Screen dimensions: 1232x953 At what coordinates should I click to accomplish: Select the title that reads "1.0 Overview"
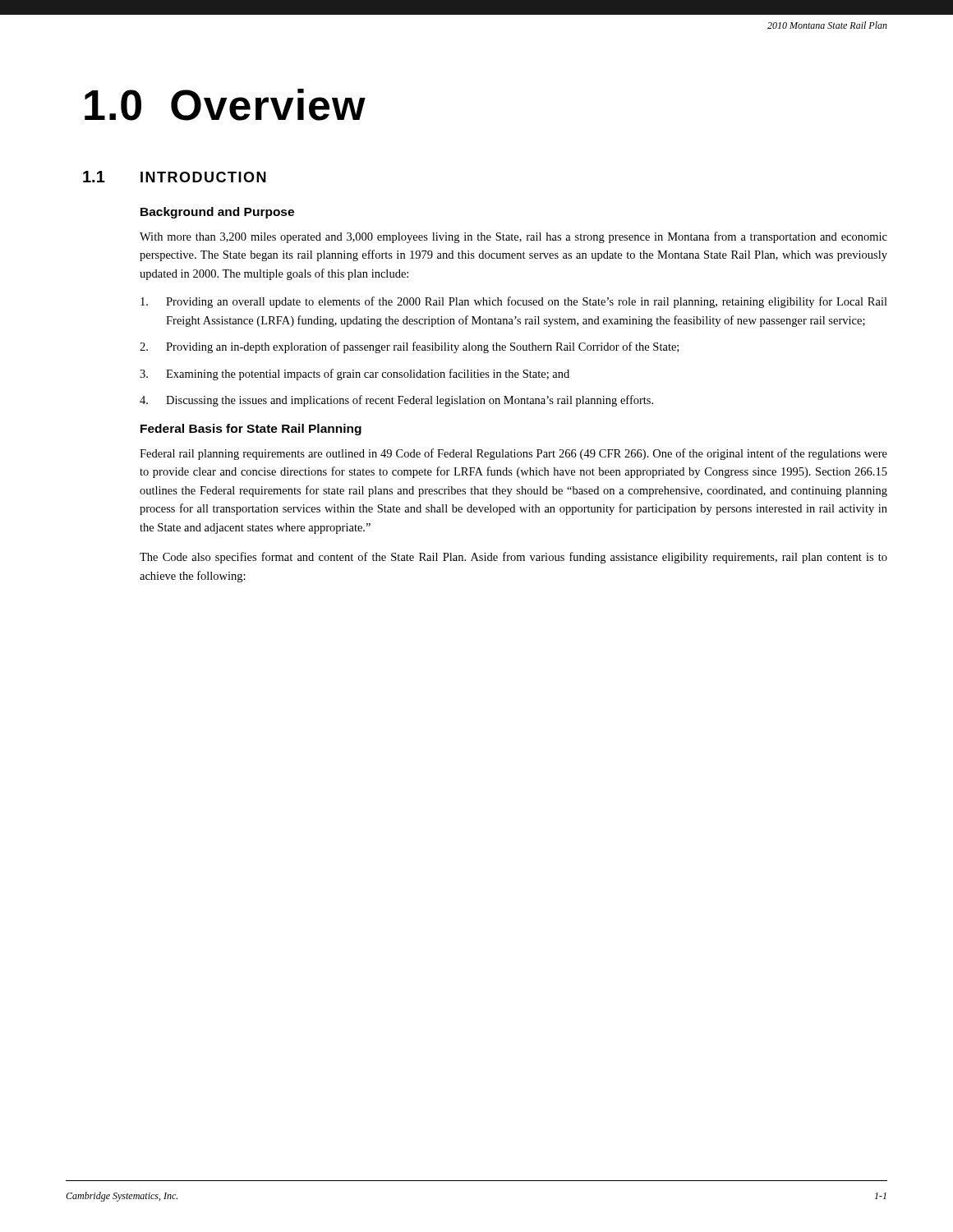tap(224, 105)
